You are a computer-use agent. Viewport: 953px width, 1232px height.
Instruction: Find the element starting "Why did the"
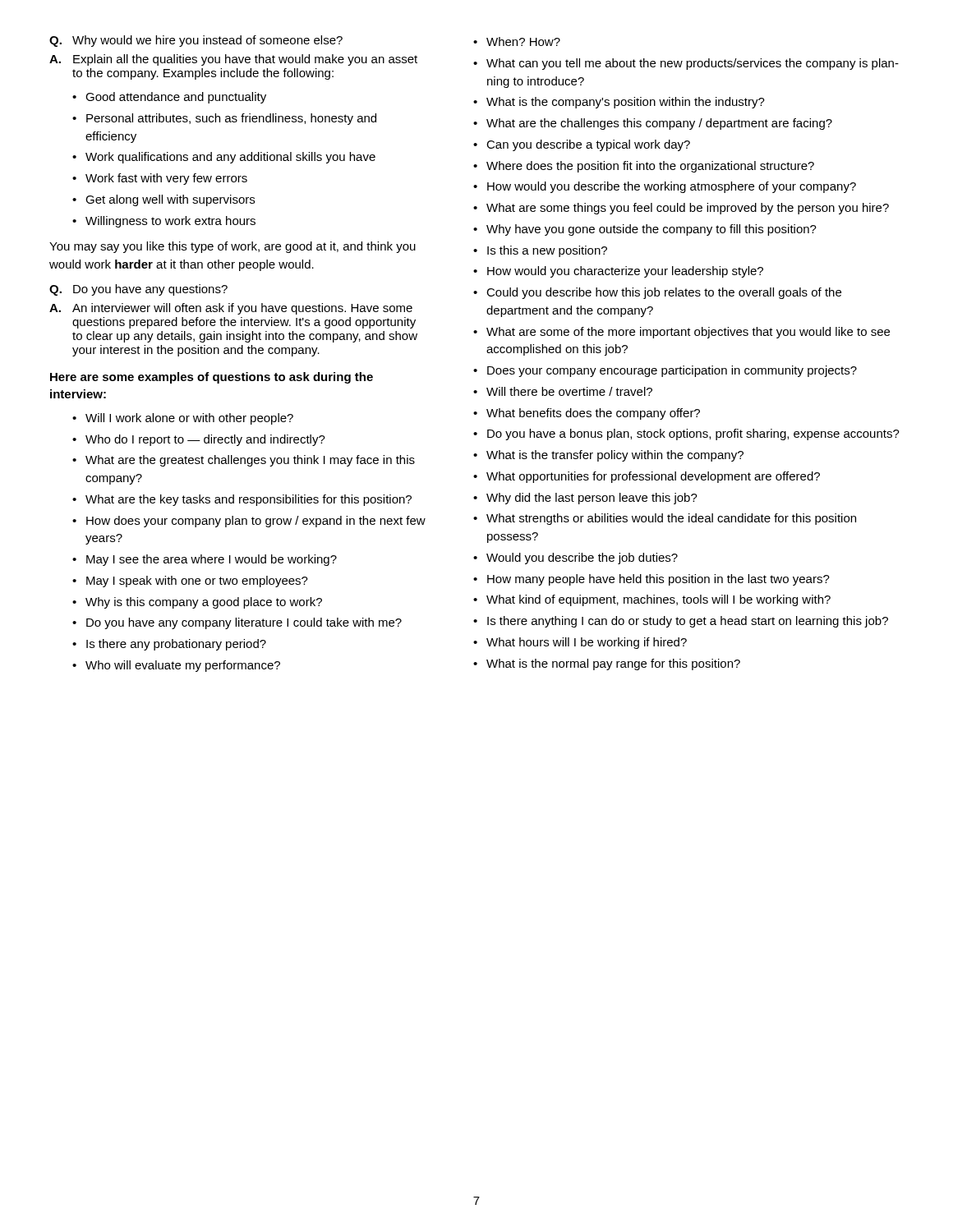pos(592,497)
